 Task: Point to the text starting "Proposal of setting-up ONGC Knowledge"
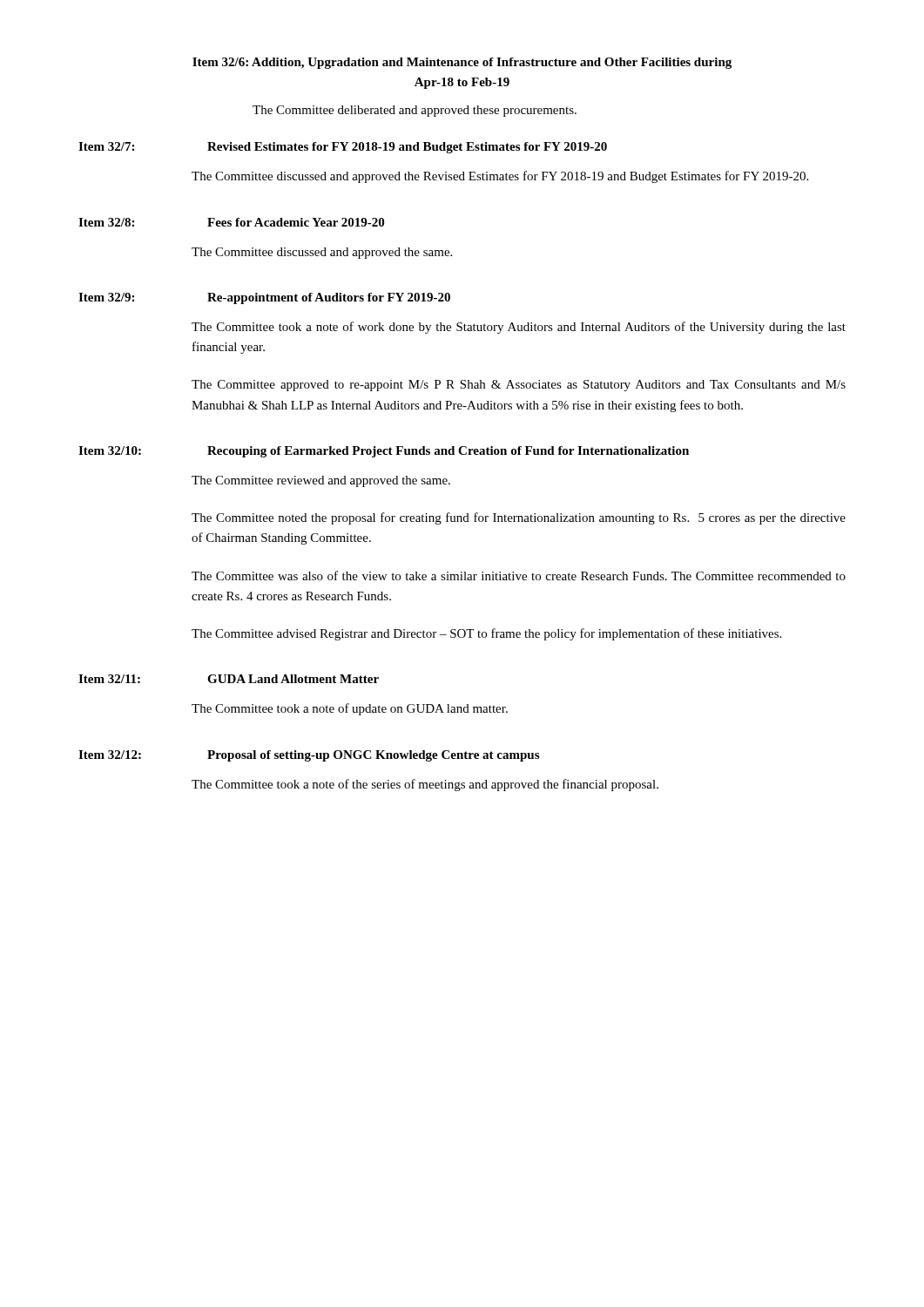point(373,754)
